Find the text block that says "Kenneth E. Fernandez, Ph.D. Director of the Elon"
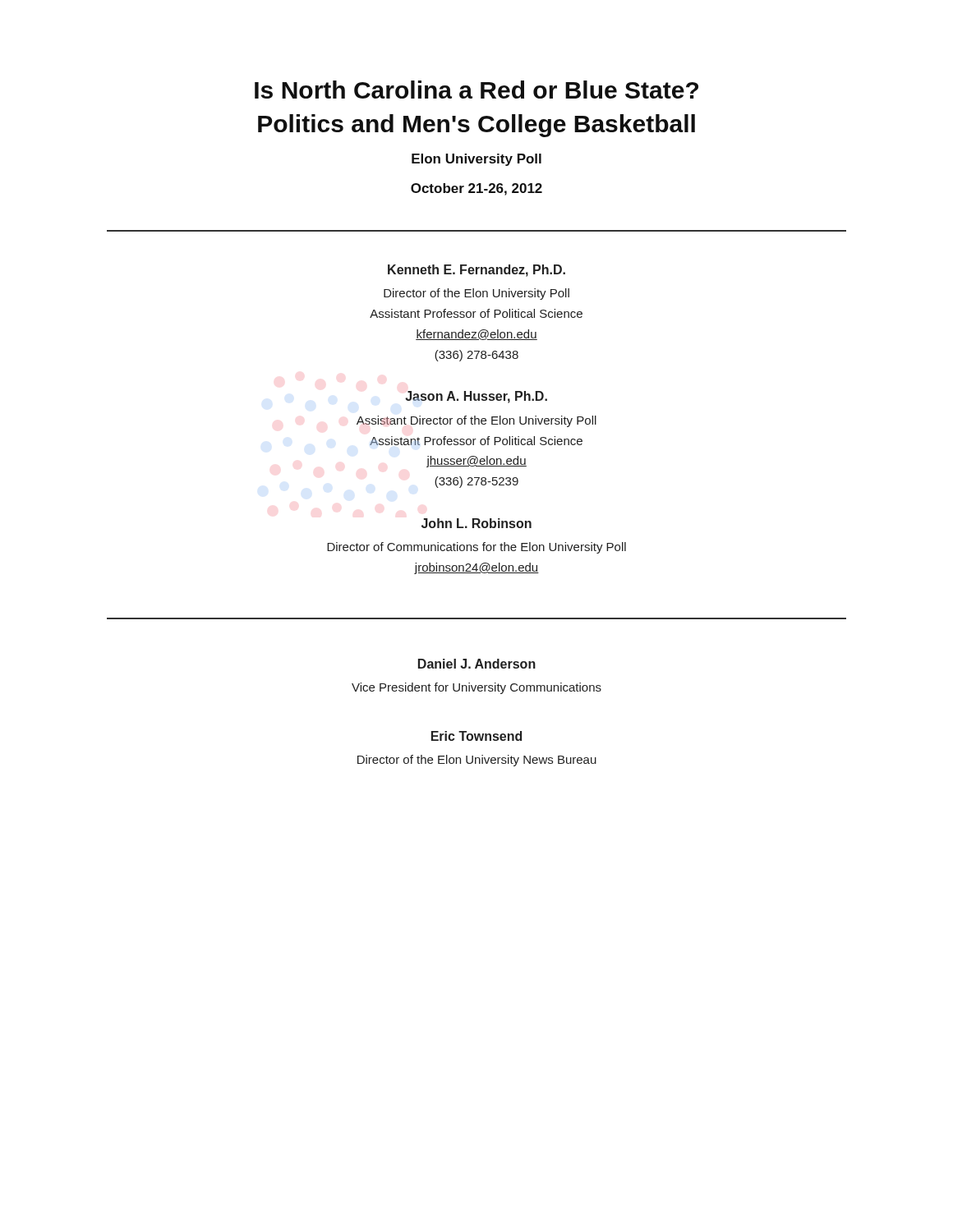 [476, 313]
